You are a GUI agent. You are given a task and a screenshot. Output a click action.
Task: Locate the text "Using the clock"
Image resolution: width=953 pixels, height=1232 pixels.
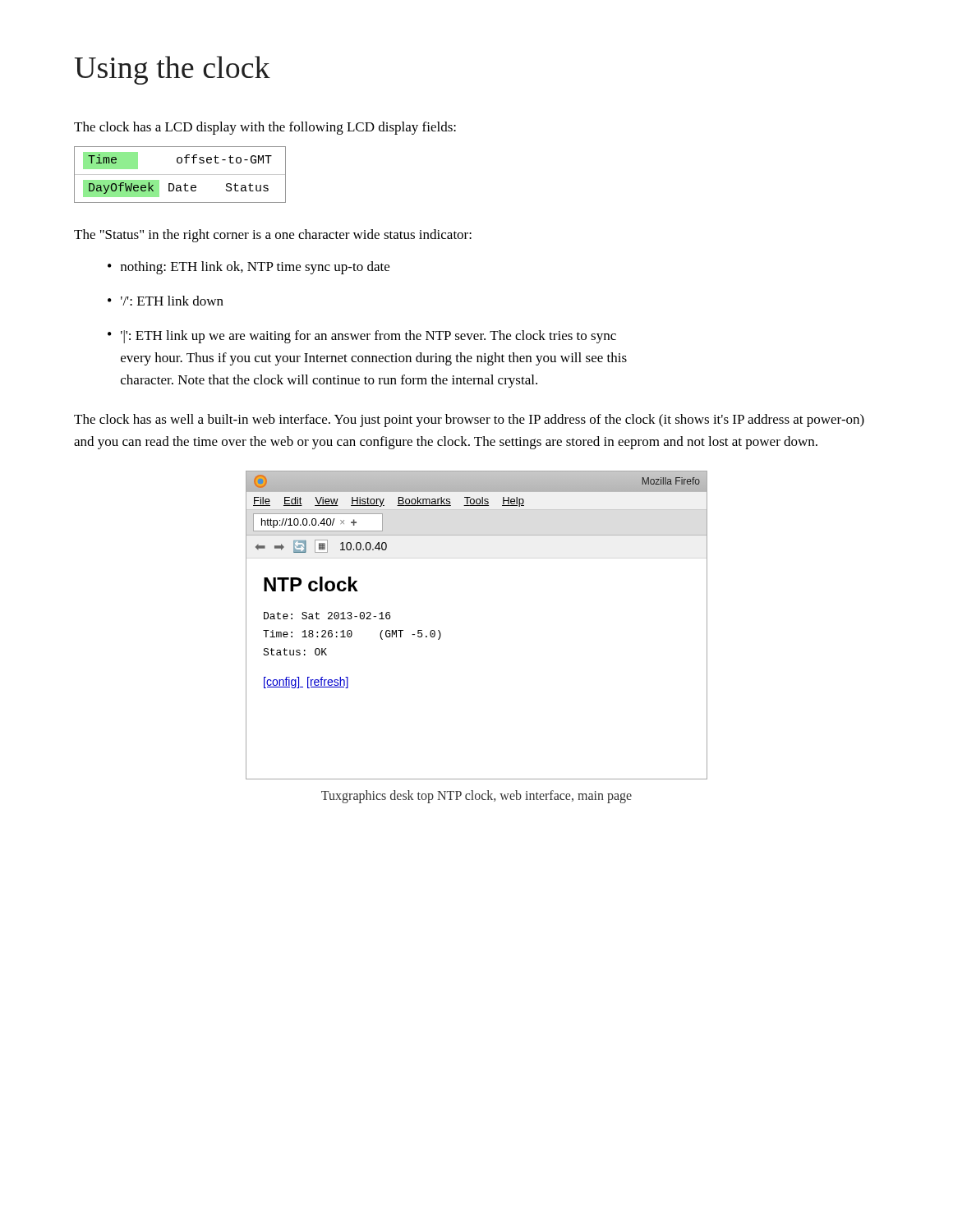pyautogui.click(x=173, y=70)
